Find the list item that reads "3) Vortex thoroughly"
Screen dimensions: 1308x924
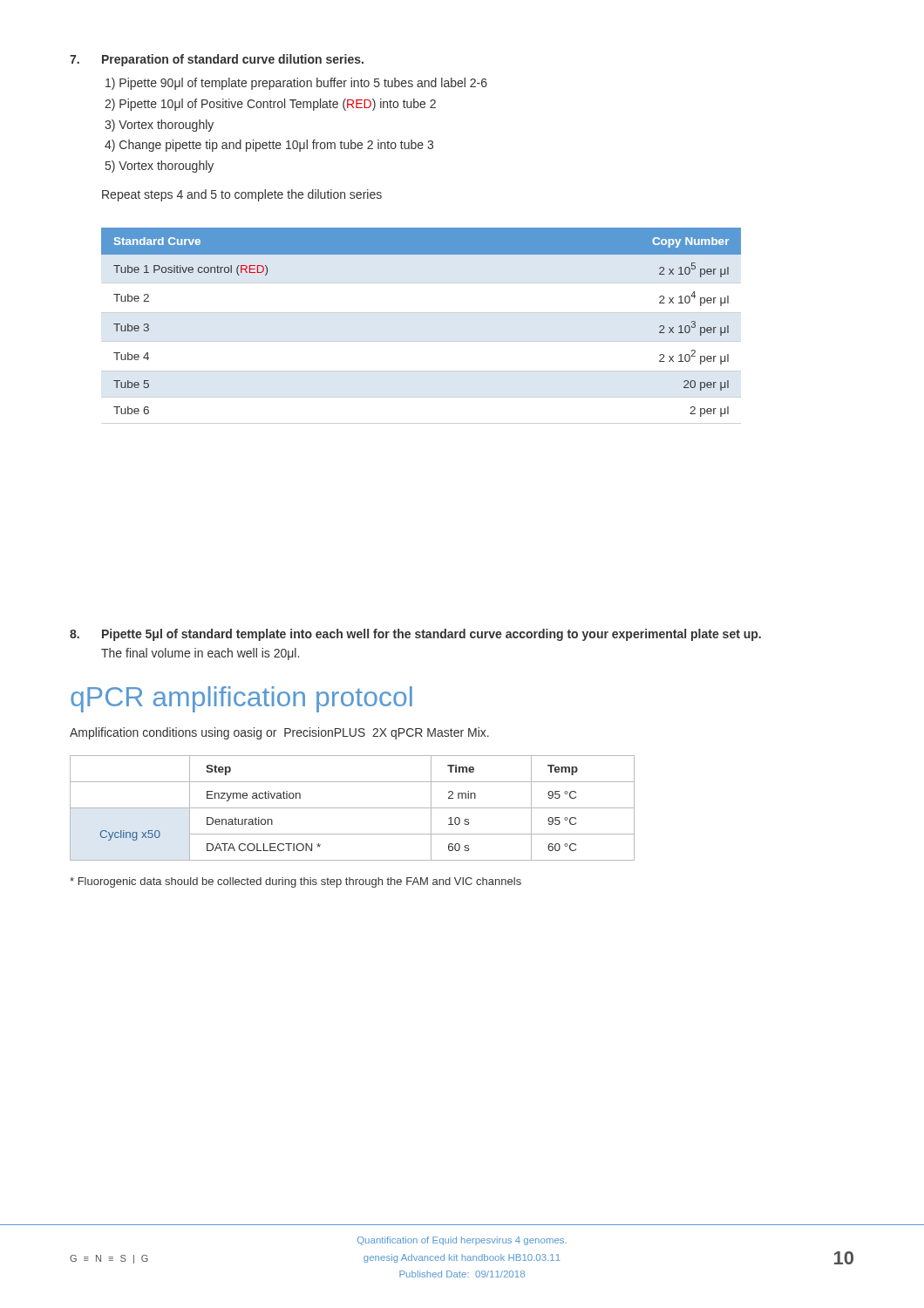point(159,124)
